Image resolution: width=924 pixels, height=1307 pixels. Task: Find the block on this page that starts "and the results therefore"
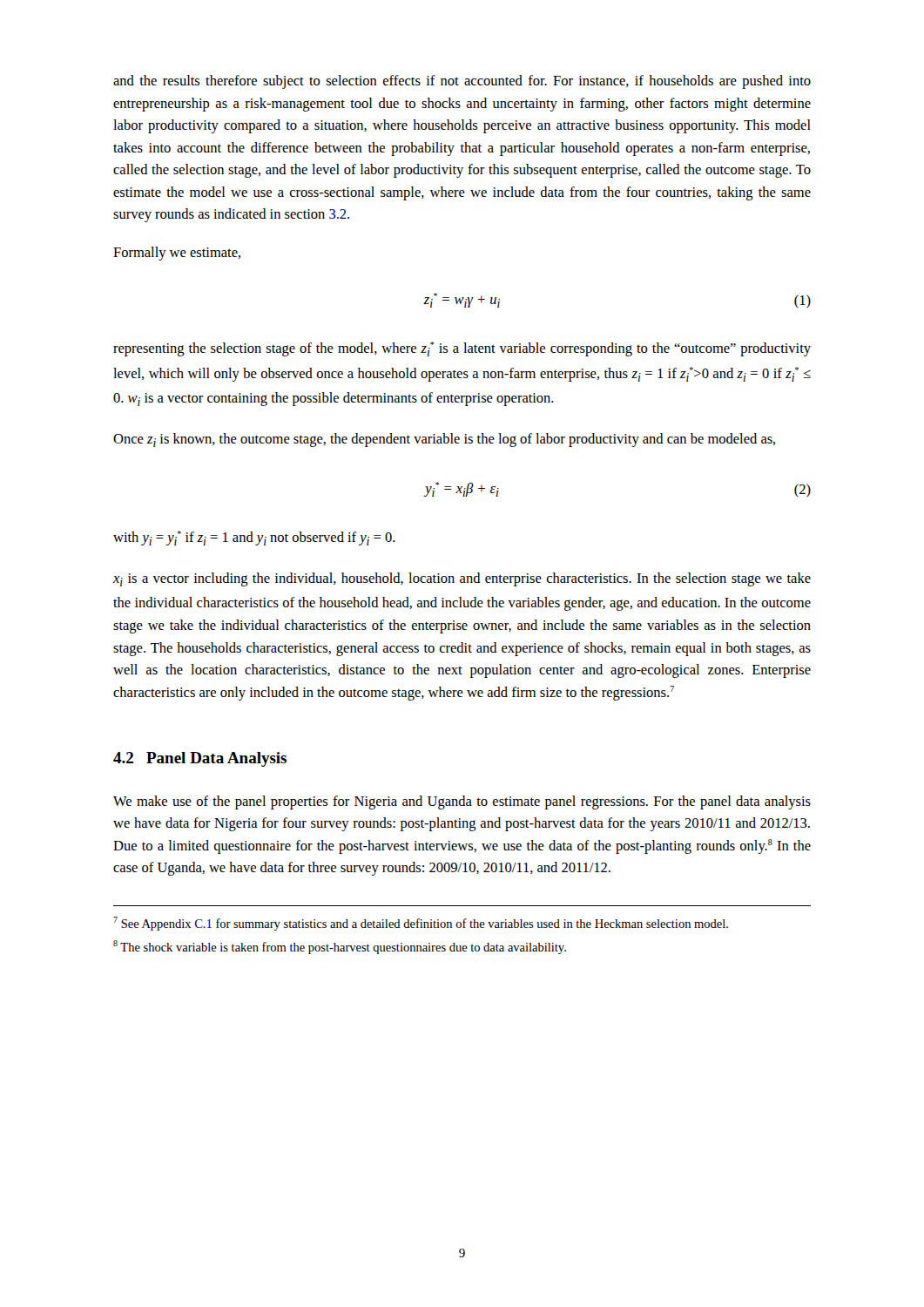pyautogui.click(x=462, y=147)
